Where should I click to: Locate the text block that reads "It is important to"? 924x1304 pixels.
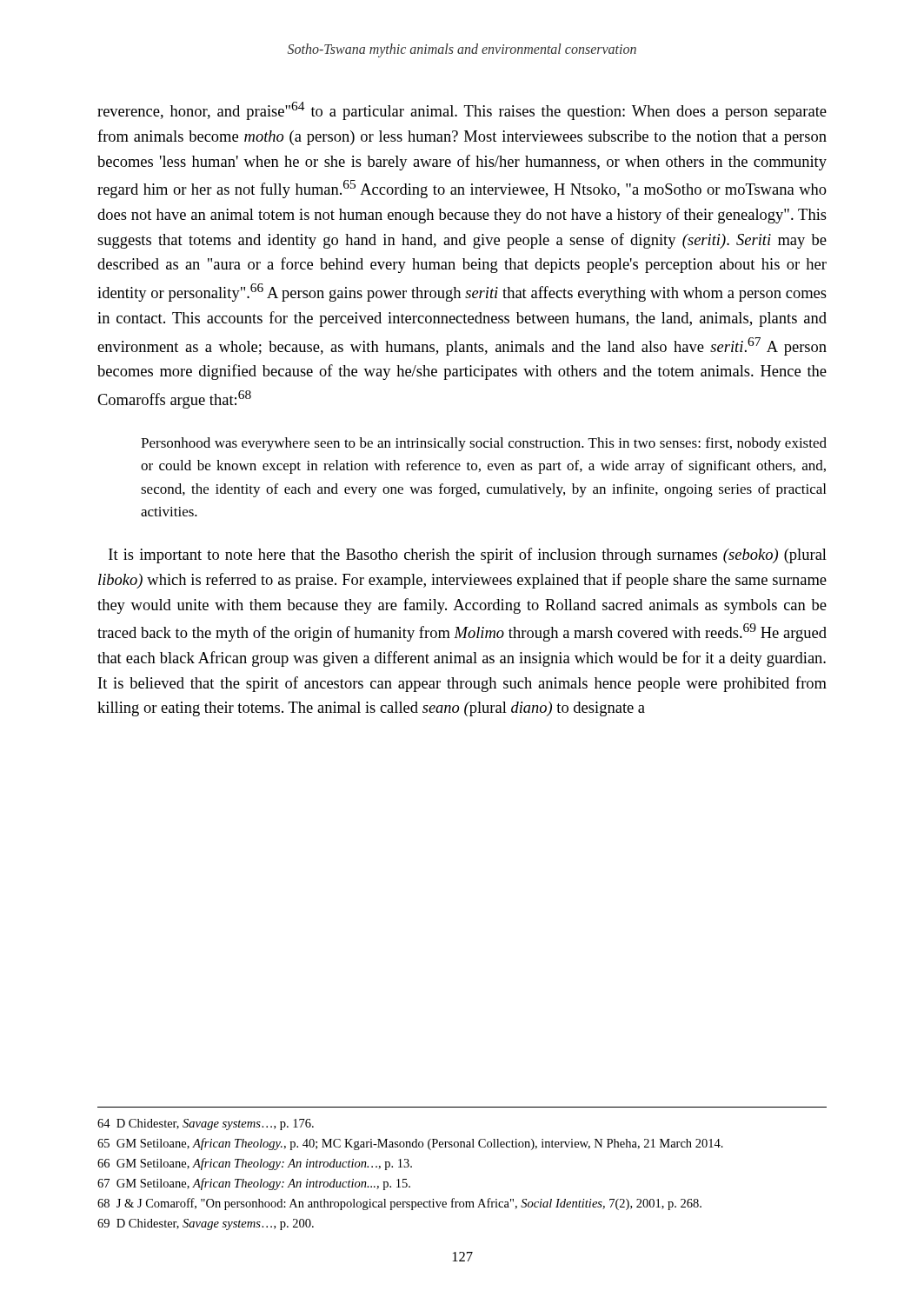tap(462, 632)
